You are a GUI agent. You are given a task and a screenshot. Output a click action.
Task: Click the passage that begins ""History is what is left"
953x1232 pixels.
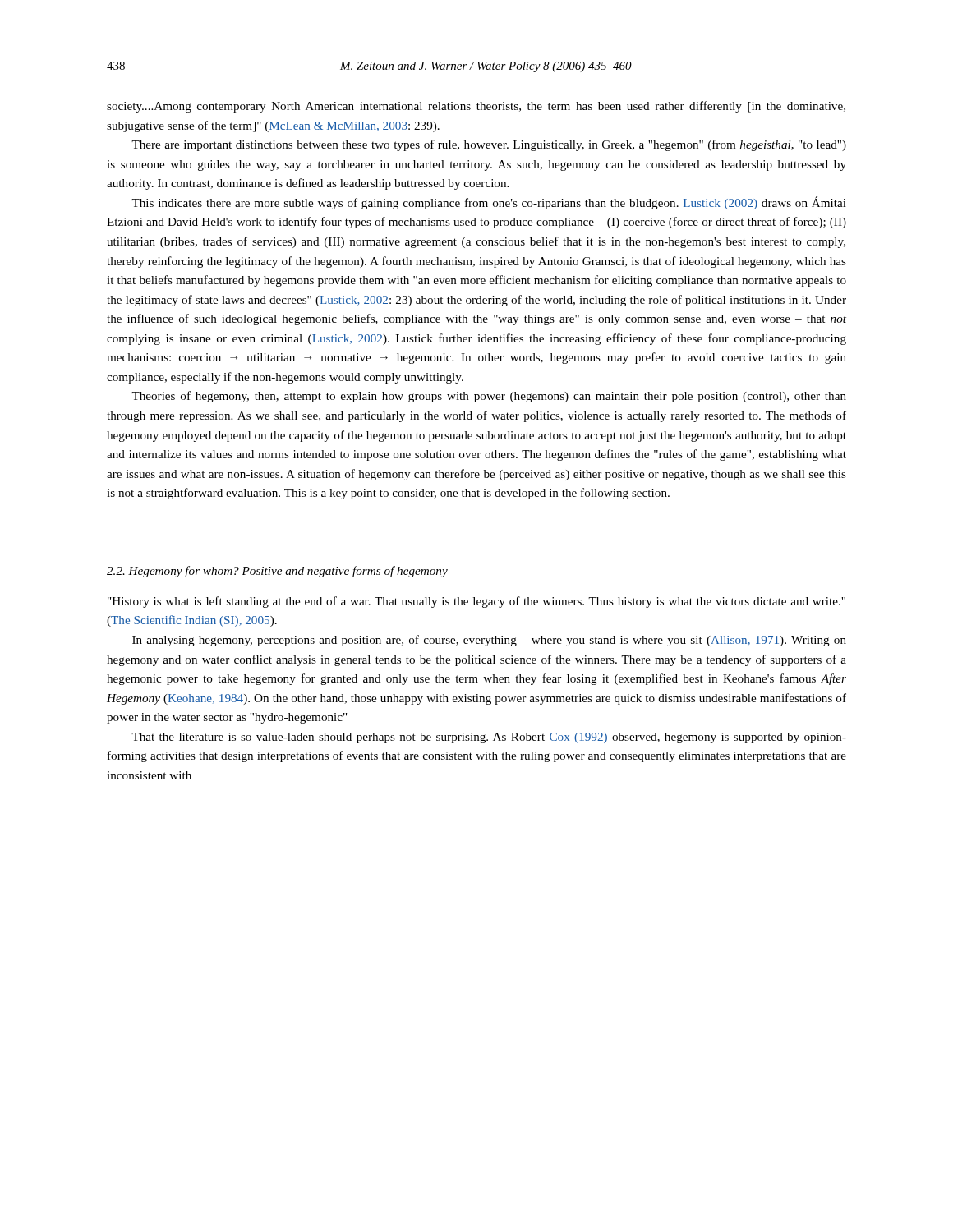(476, 688)
